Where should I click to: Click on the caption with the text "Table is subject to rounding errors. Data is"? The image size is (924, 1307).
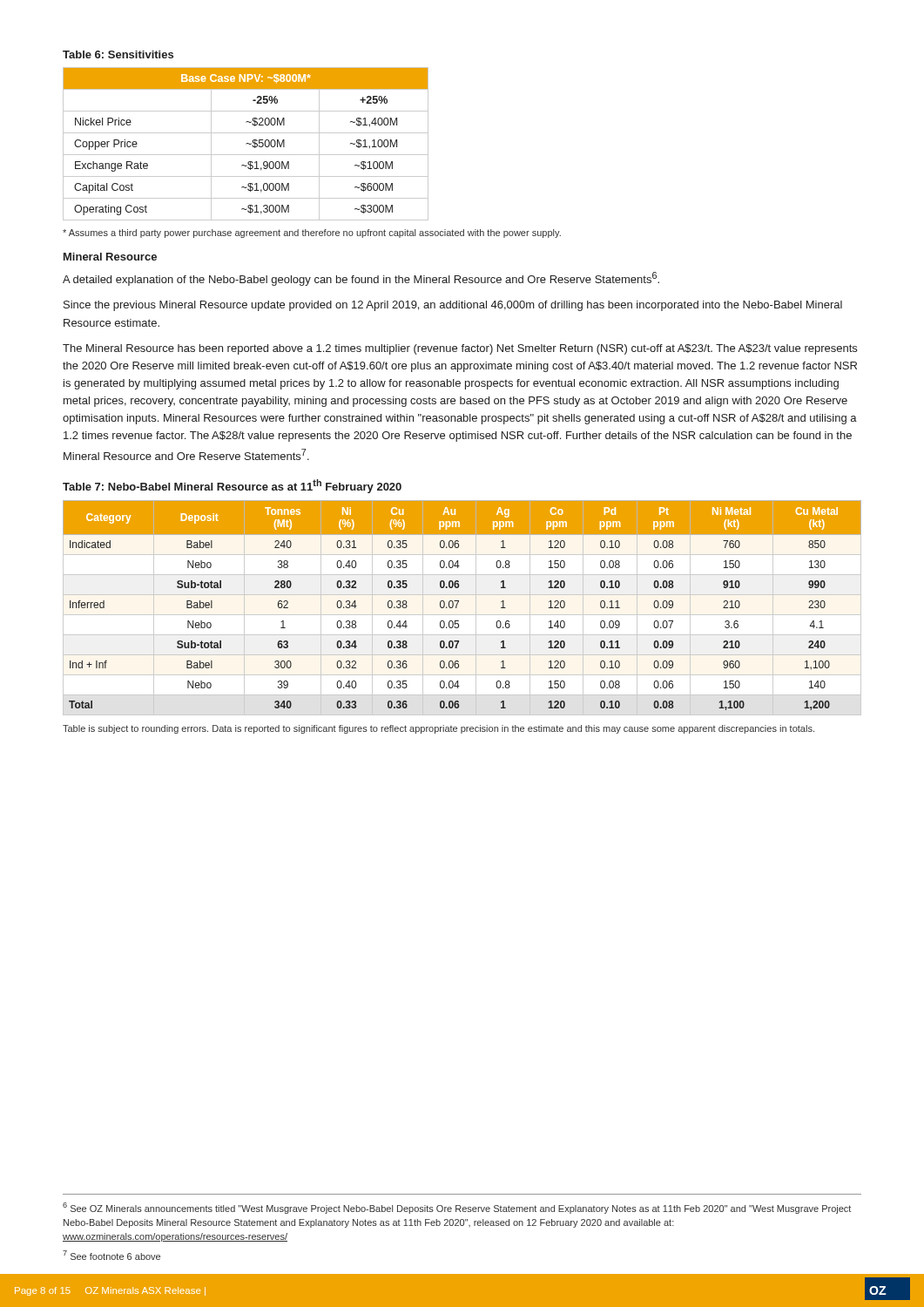point(439,729)
